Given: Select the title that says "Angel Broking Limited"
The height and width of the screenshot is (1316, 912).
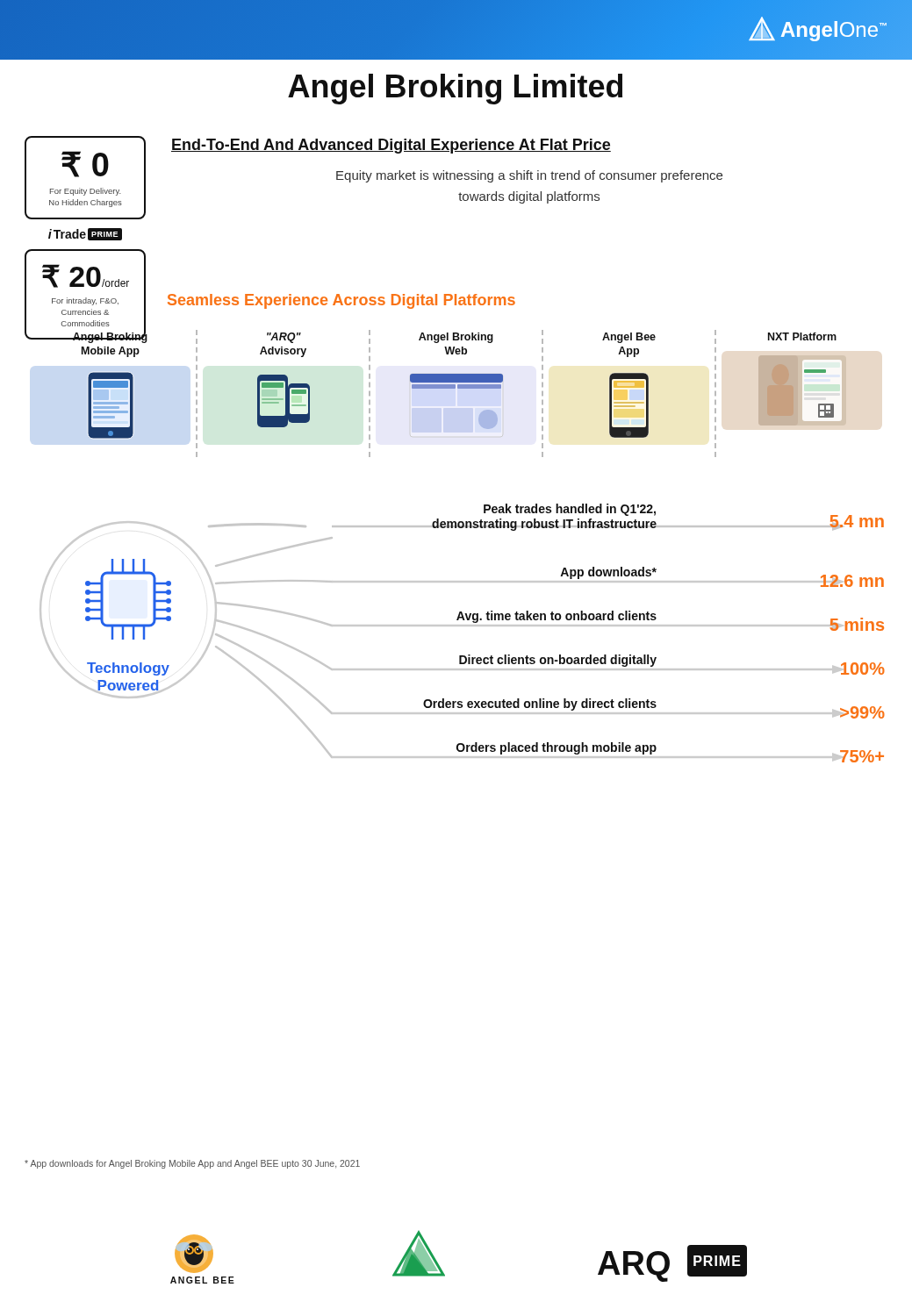Looking at the screenshot, I should pos(456,86).
